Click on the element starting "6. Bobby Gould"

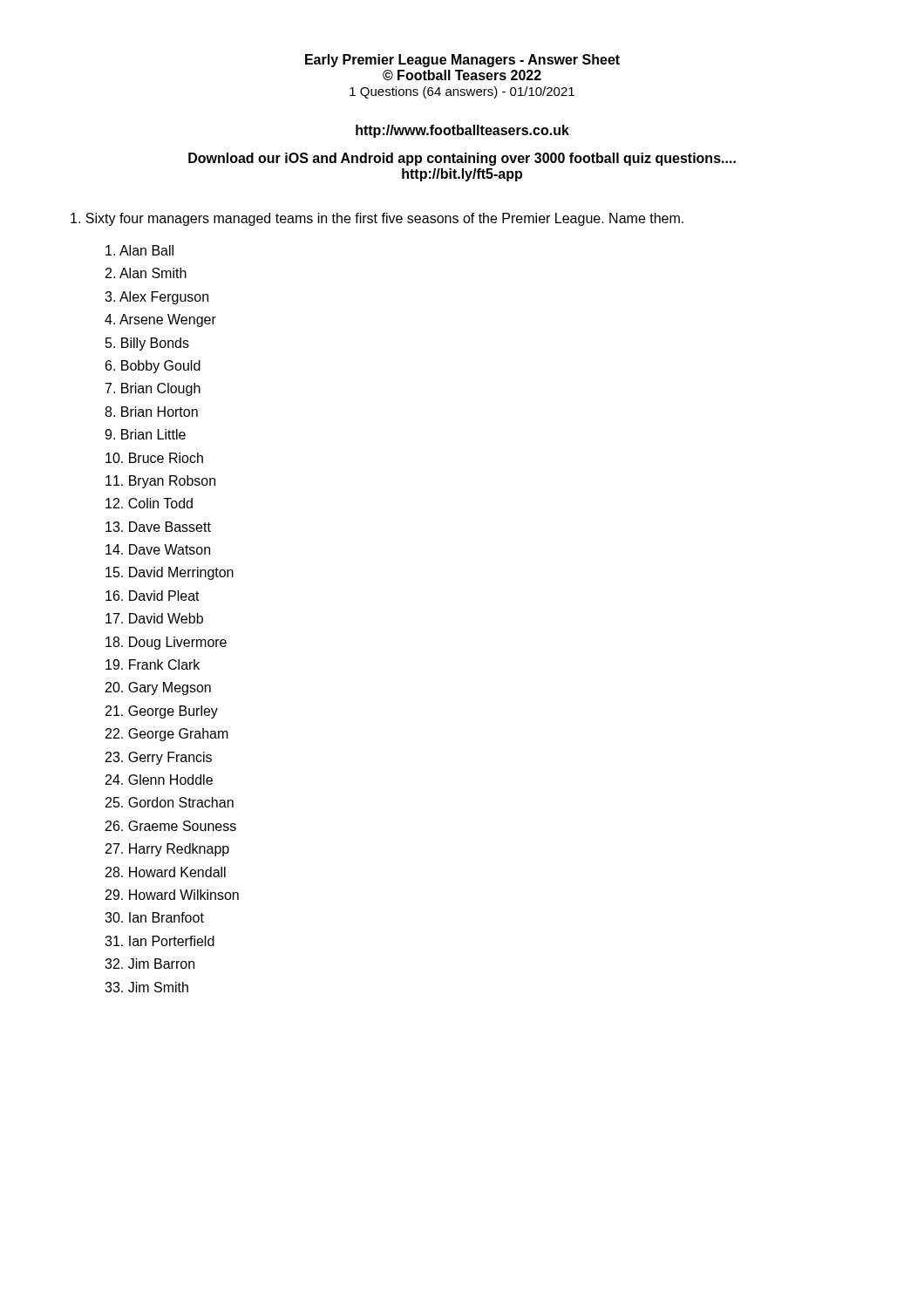coord(153,366)
